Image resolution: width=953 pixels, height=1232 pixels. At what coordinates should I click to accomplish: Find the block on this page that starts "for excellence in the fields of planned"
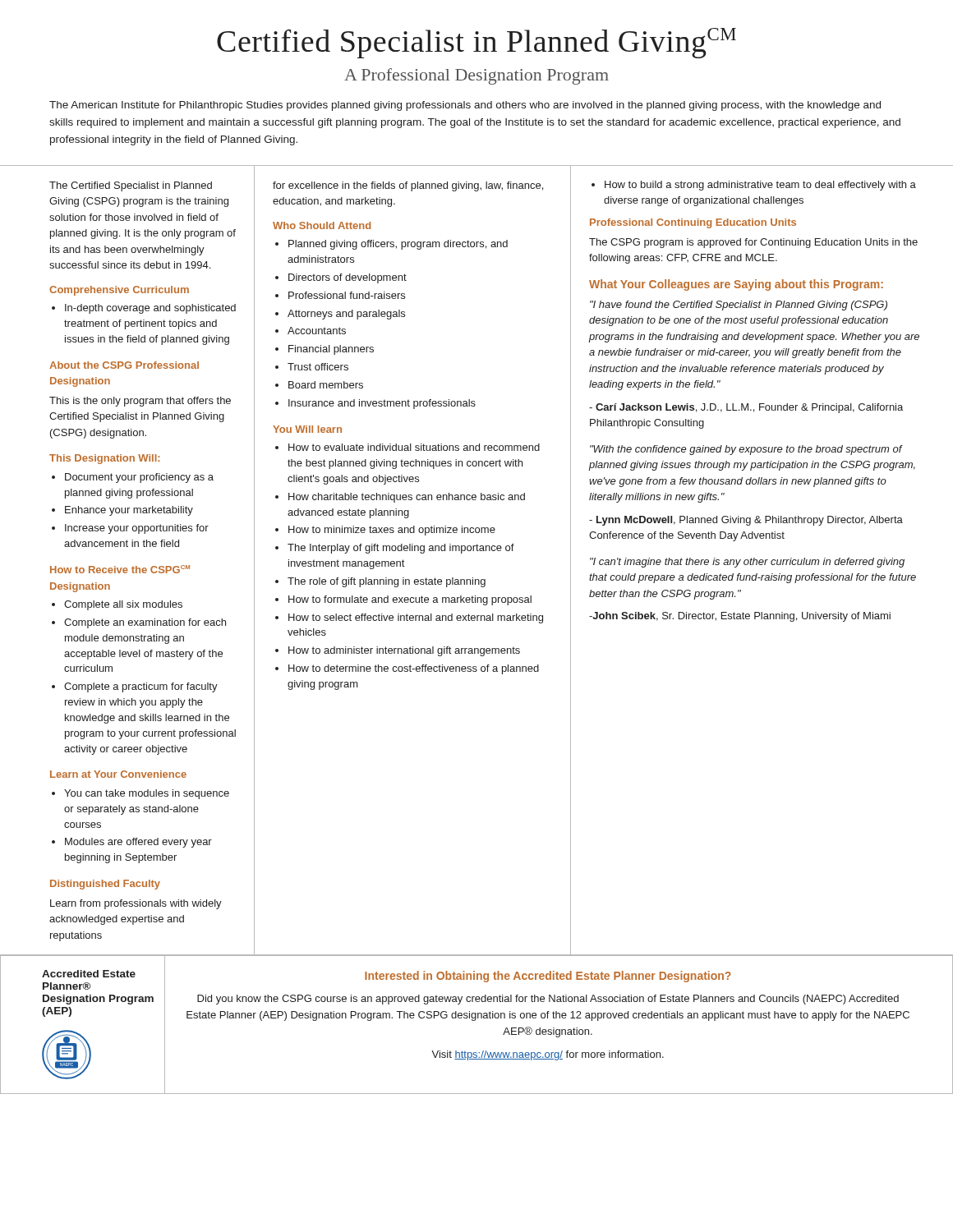pos(408,193)
